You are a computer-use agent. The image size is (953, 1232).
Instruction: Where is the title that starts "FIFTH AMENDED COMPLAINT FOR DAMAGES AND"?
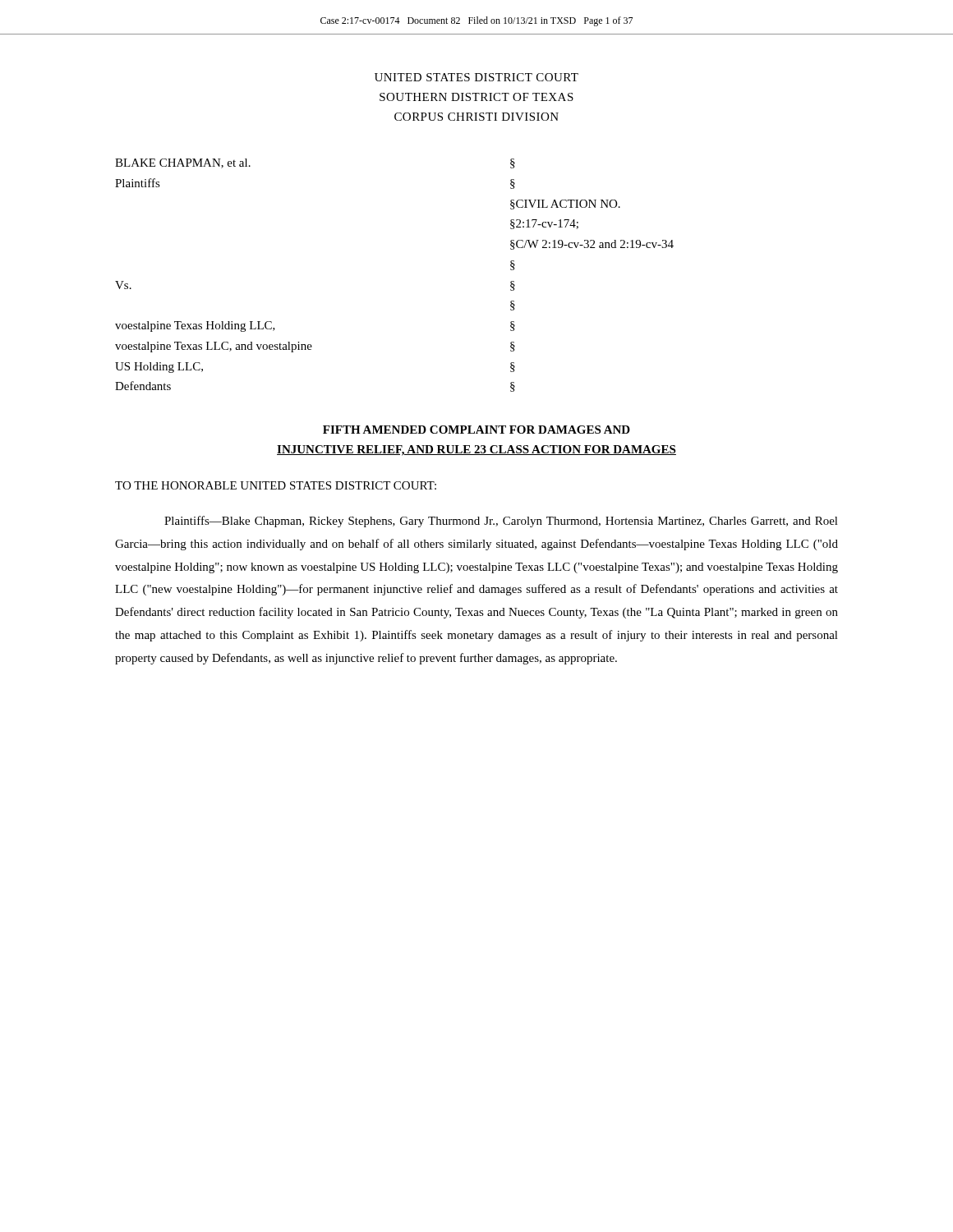476,439
